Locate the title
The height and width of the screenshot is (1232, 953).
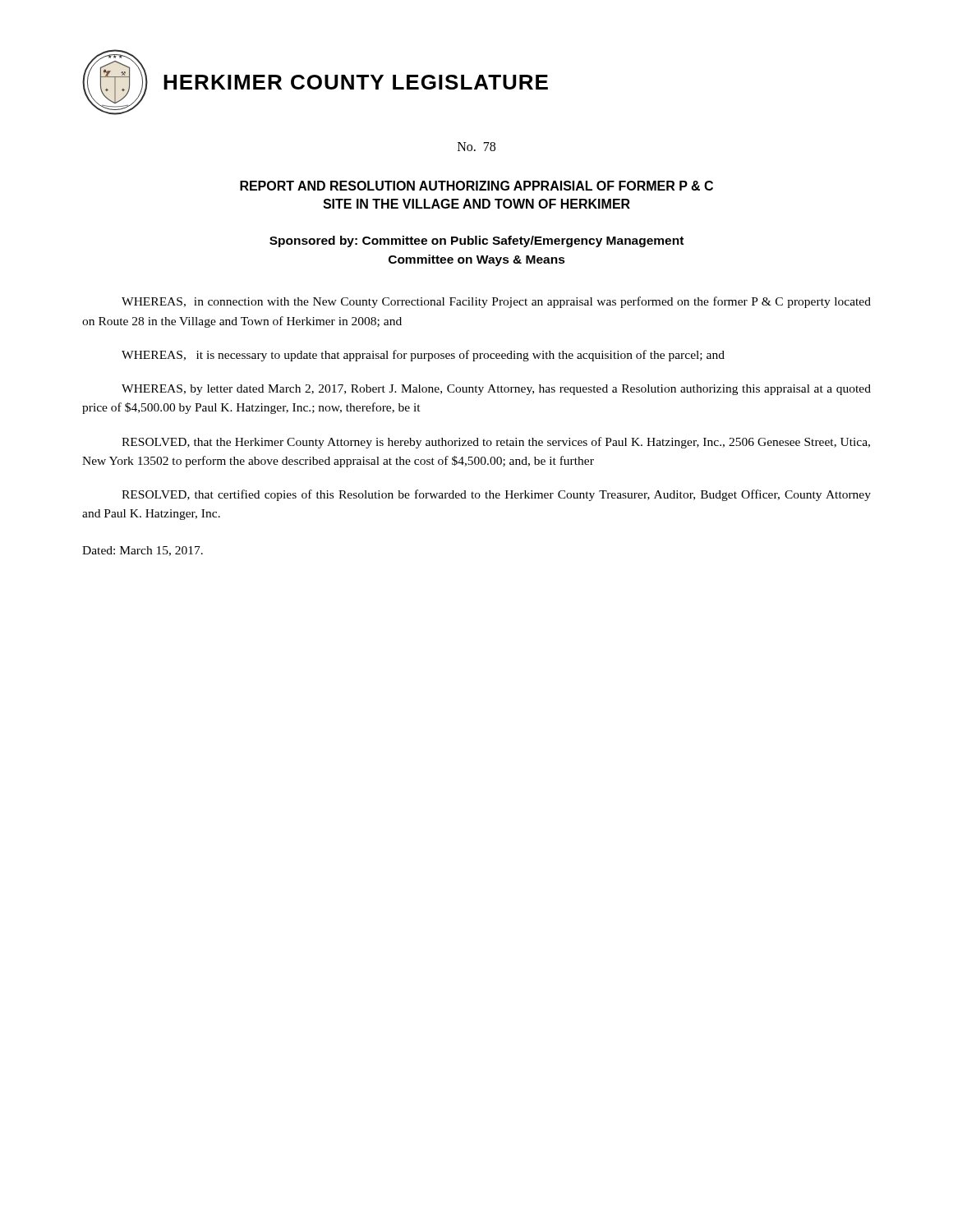[476, 196]
